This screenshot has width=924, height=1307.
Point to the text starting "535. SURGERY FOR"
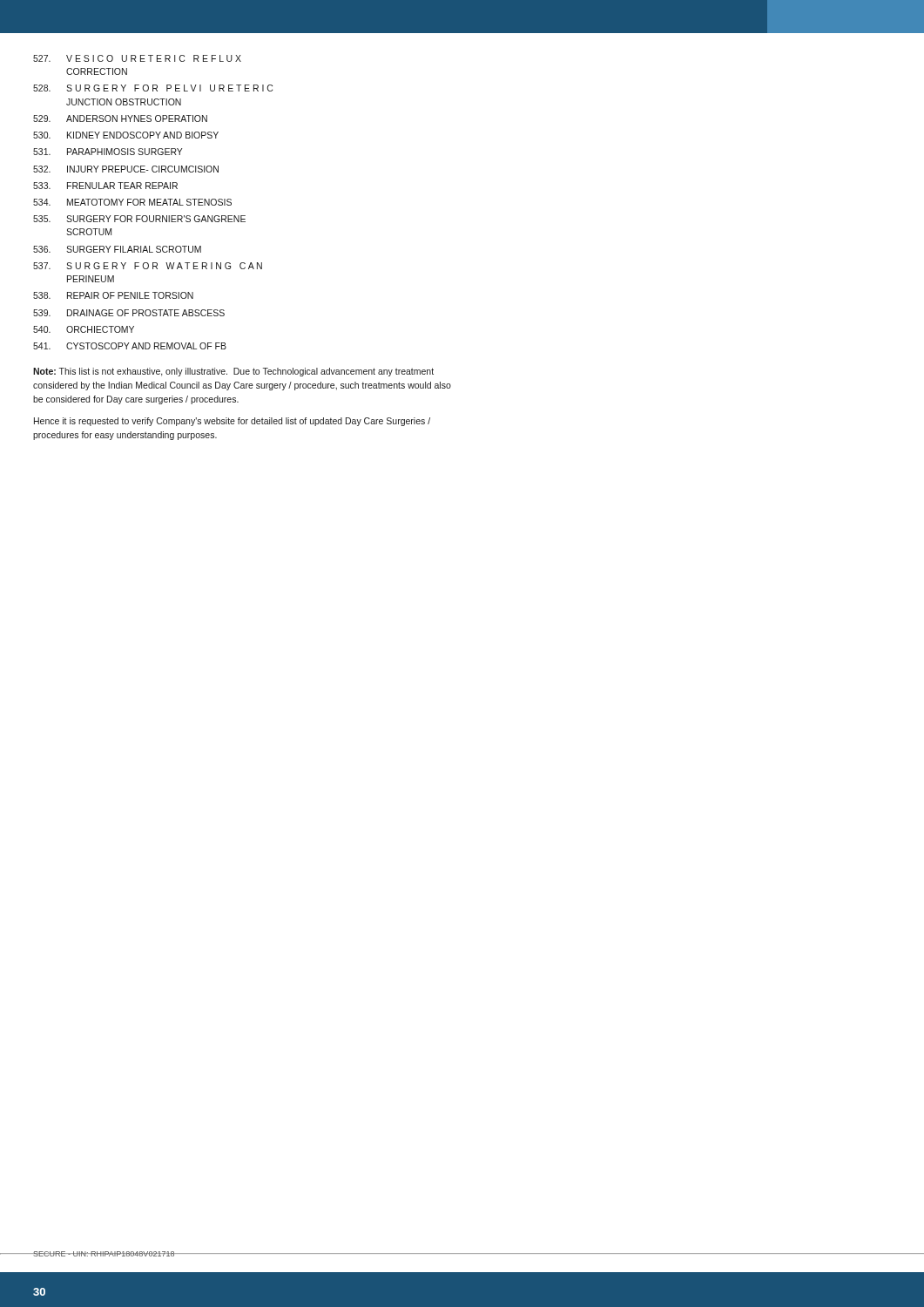(x=242, y=226)
